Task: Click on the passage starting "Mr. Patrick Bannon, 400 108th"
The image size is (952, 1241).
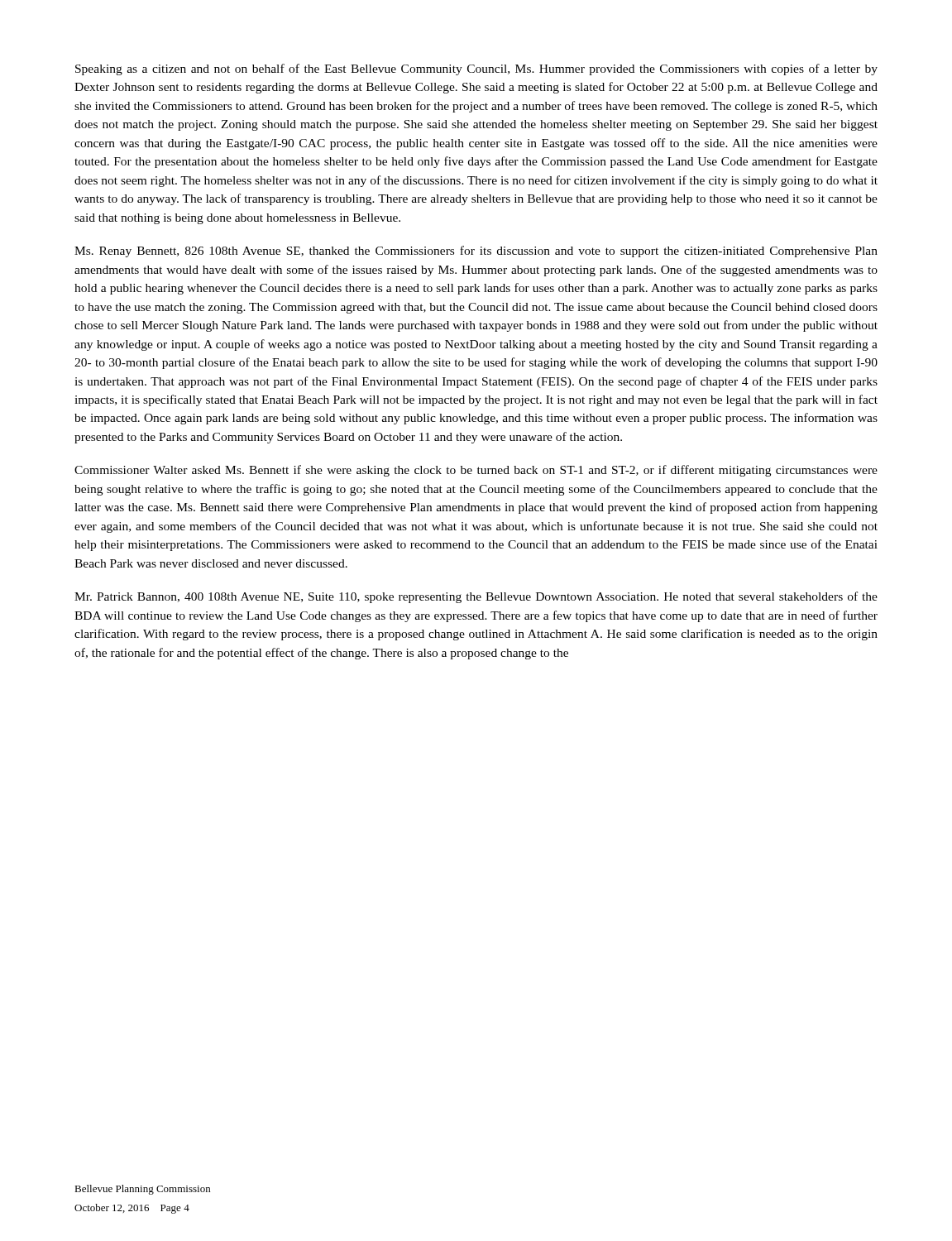Action: [476, 624]
